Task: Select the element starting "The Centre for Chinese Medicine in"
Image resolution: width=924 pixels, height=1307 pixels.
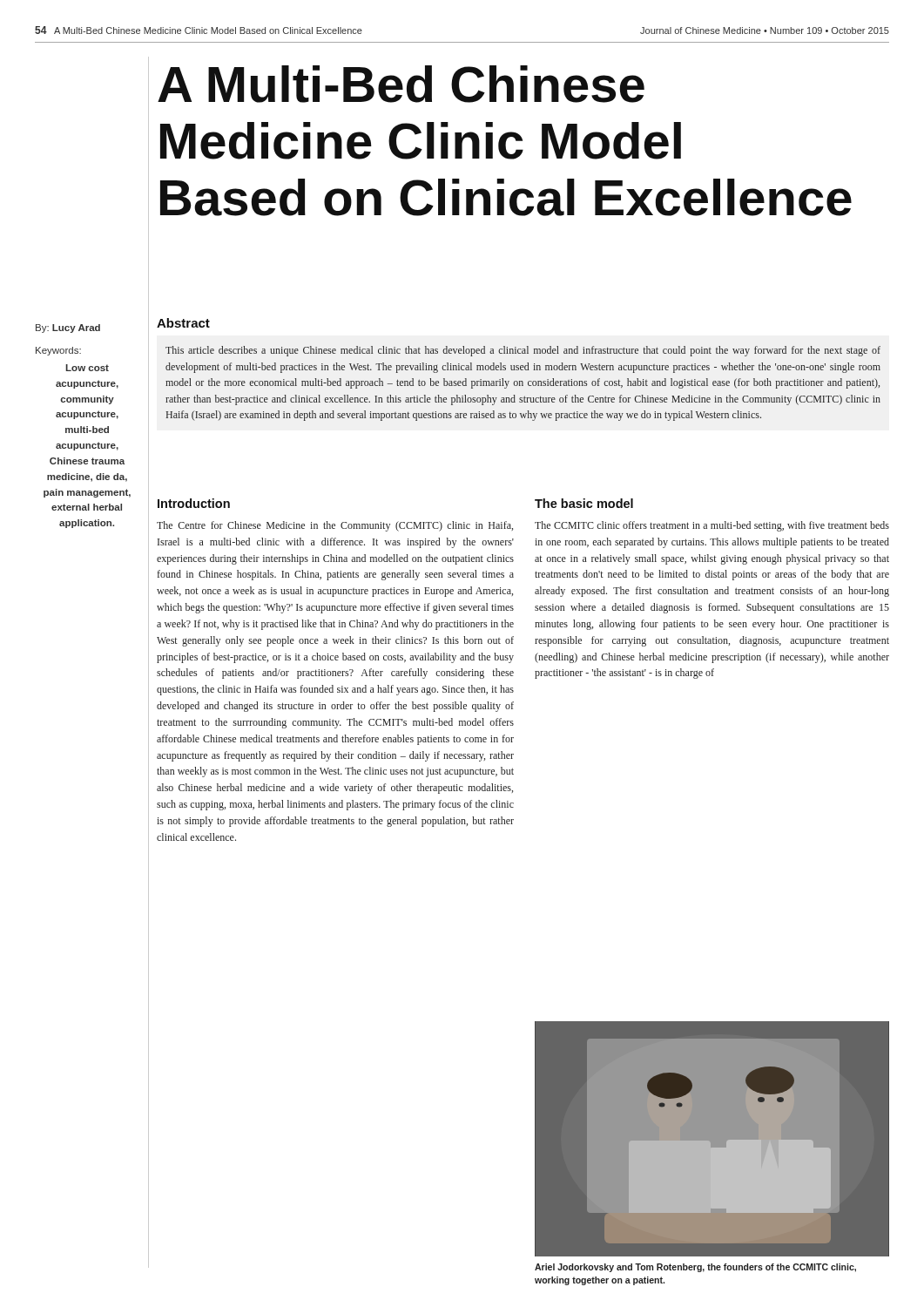Action: pyautogui.click(x=335, y=681)
